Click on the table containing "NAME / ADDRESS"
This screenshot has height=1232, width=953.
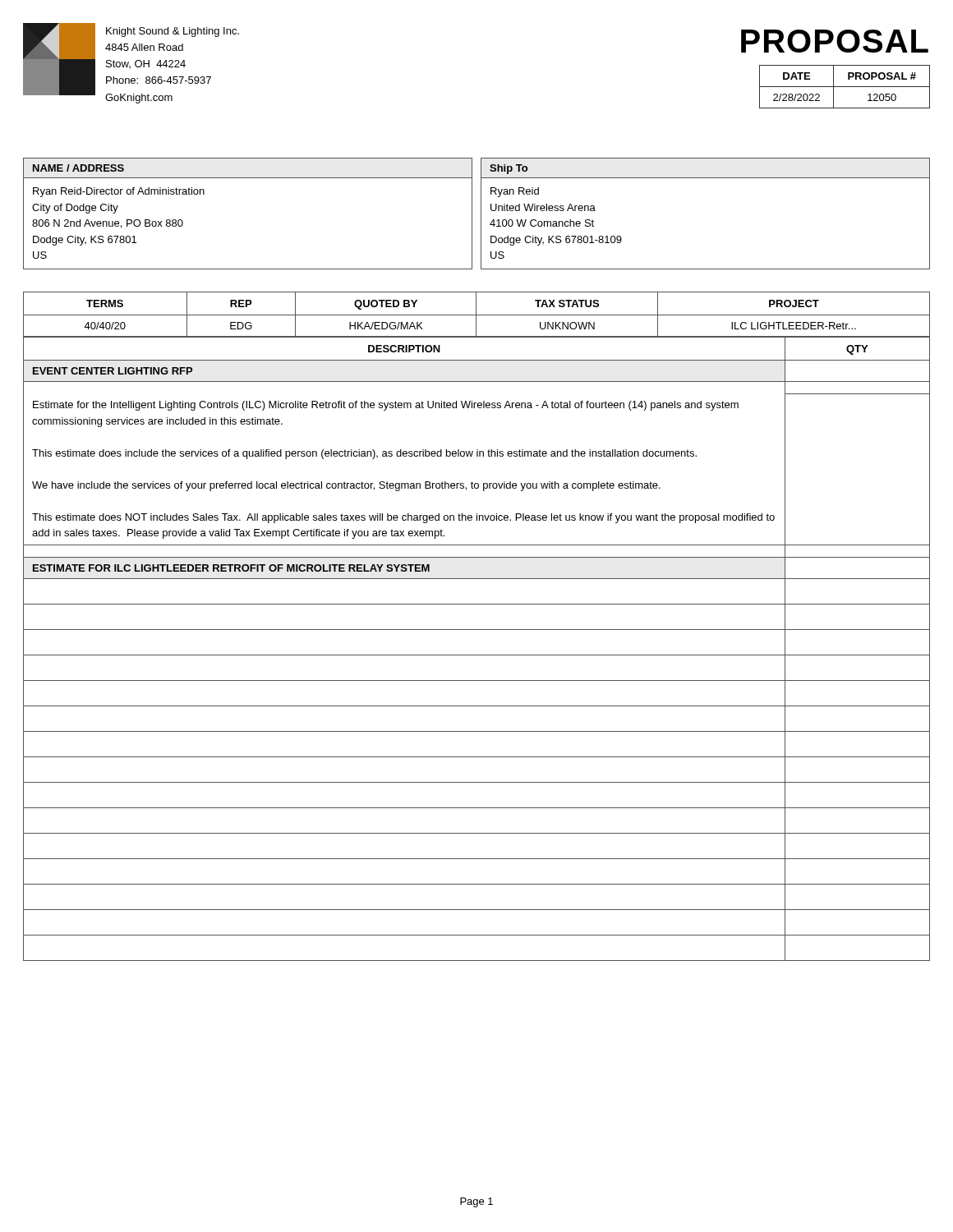[248, 213]
